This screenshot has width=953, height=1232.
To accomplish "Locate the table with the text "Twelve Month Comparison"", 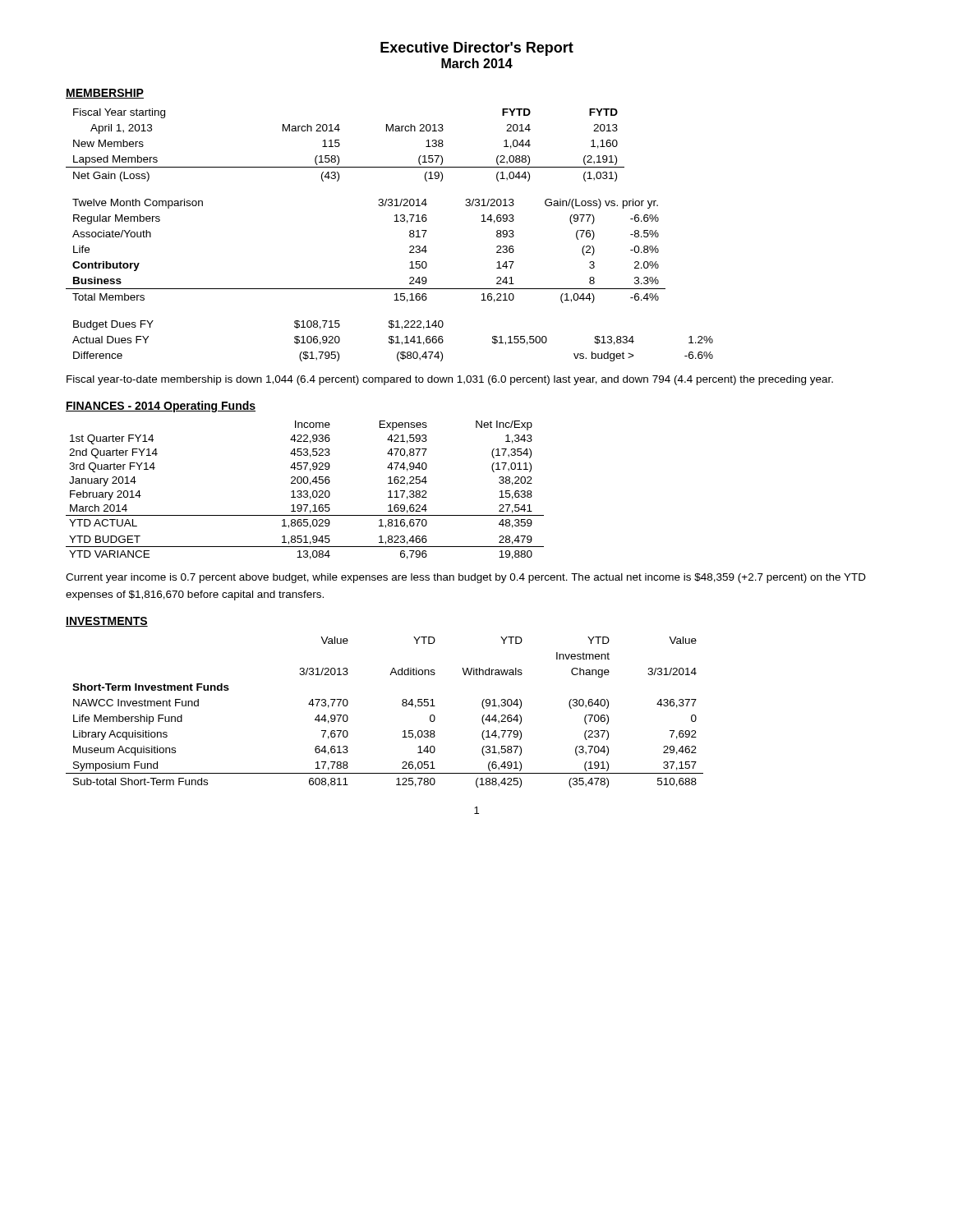I will point(476,250).
